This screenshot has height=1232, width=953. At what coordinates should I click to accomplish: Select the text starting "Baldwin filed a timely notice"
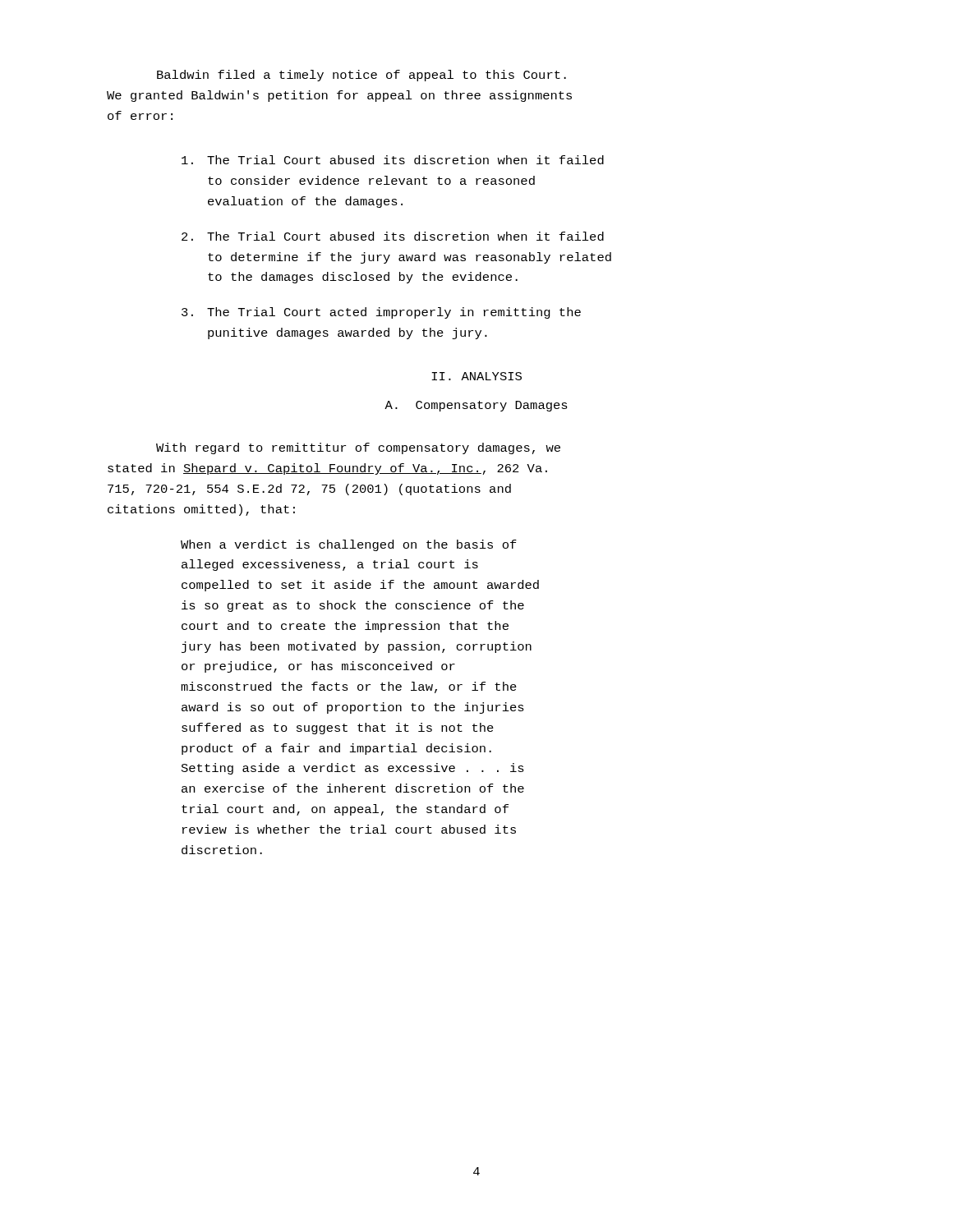pos(476,96)
